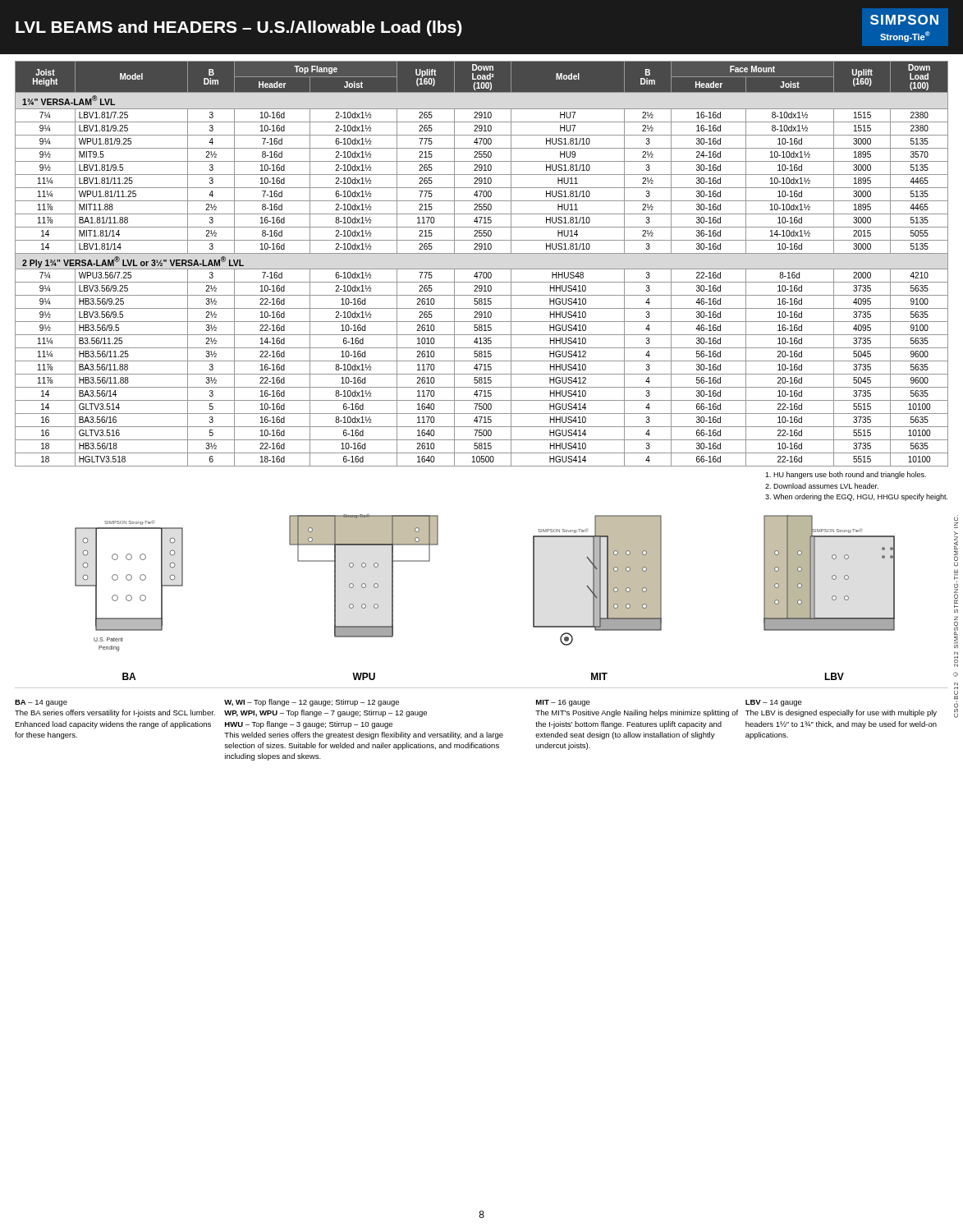Locate the passage starting "LVL BEAMS and HEADERS –"
The width and height of the screenshot is (963, 1232).
[x=225, y=27]
